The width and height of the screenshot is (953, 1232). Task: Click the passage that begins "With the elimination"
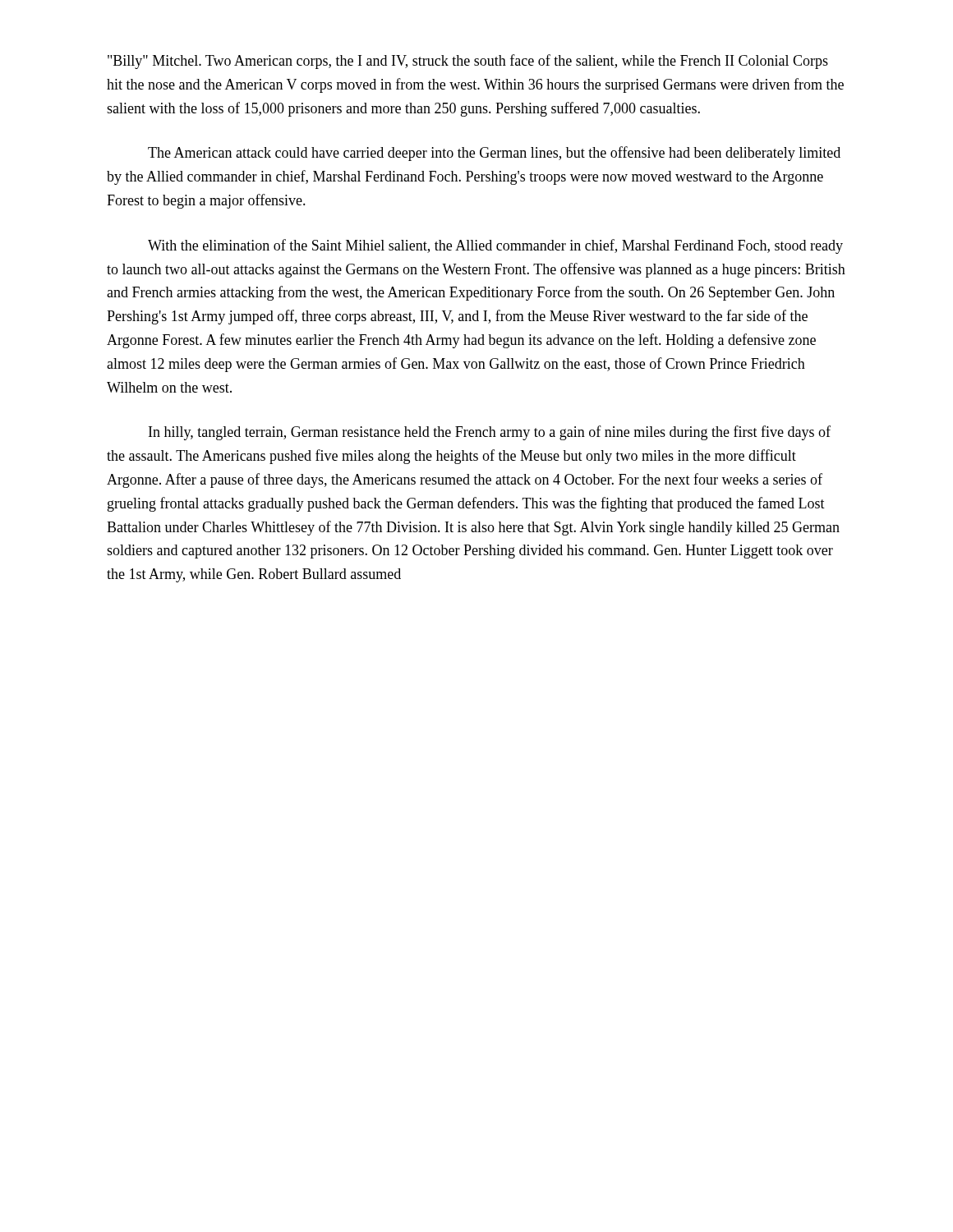point(476,316)
